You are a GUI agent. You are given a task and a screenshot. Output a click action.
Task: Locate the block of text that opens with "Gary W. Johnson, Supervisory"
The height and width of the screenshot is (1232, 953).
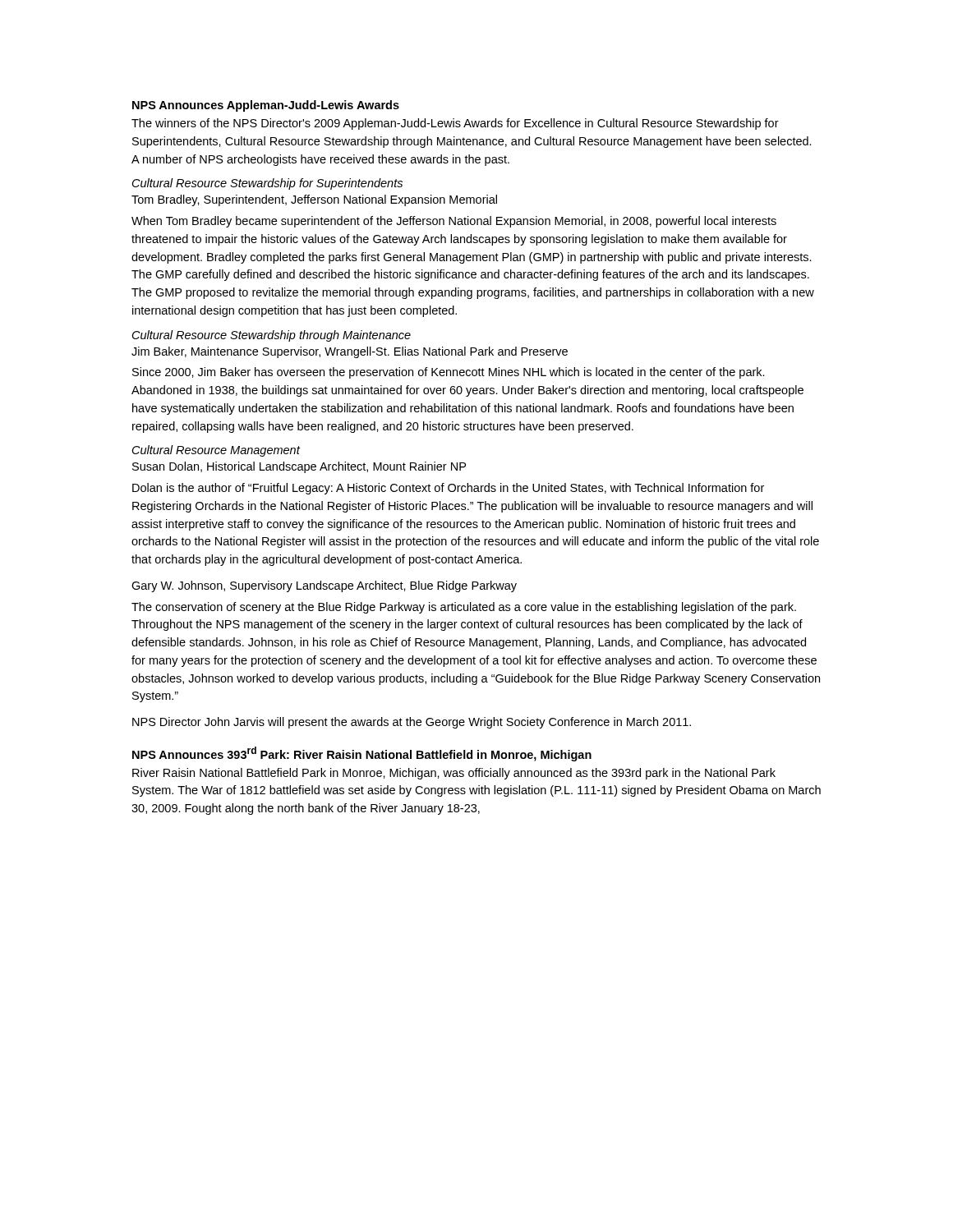[x=476, y=641]
